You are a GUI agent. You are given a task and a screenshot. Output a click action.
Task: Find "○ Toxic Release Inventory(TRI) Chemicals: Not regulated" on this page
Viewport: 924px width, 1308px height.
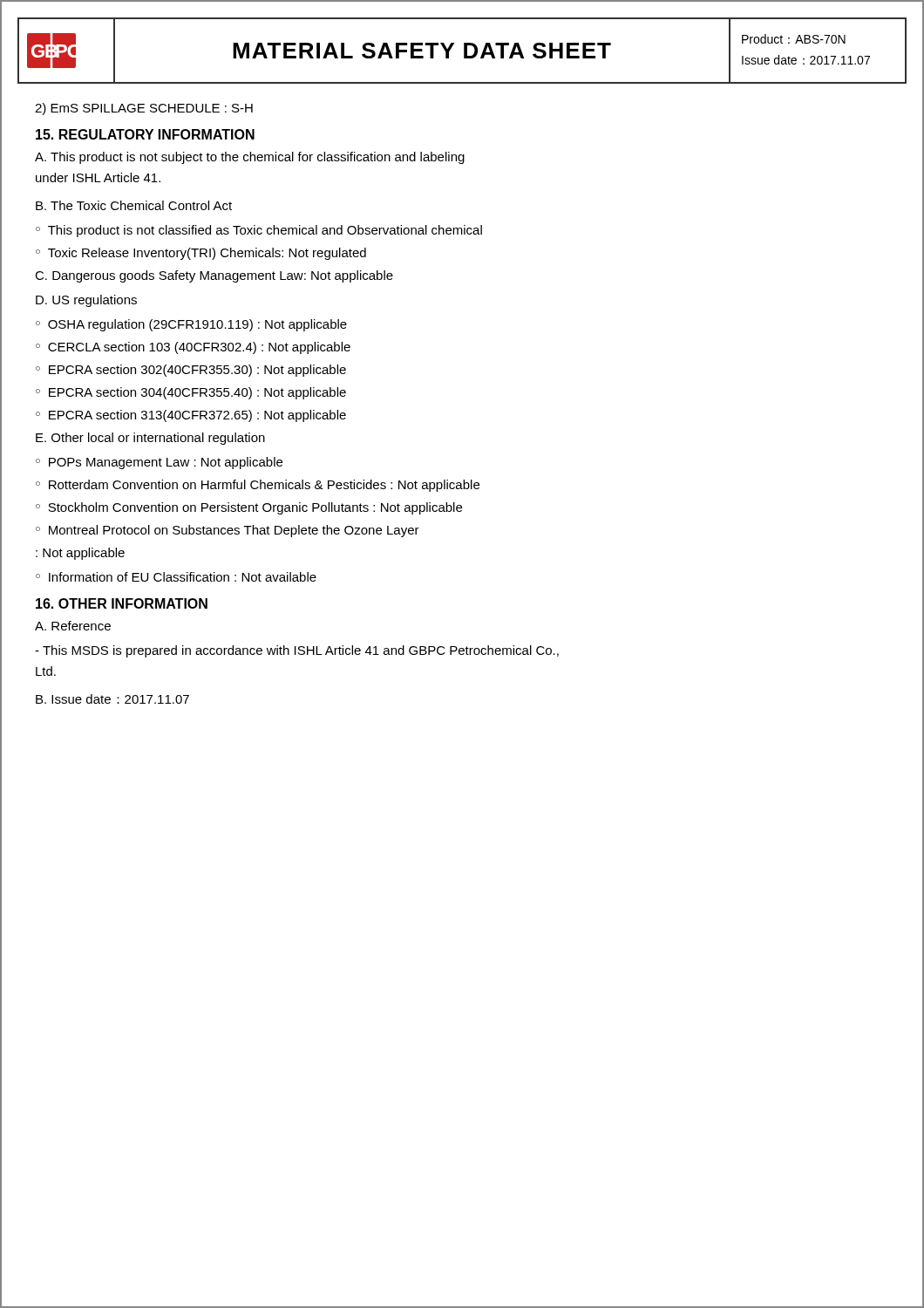[201, 253]
